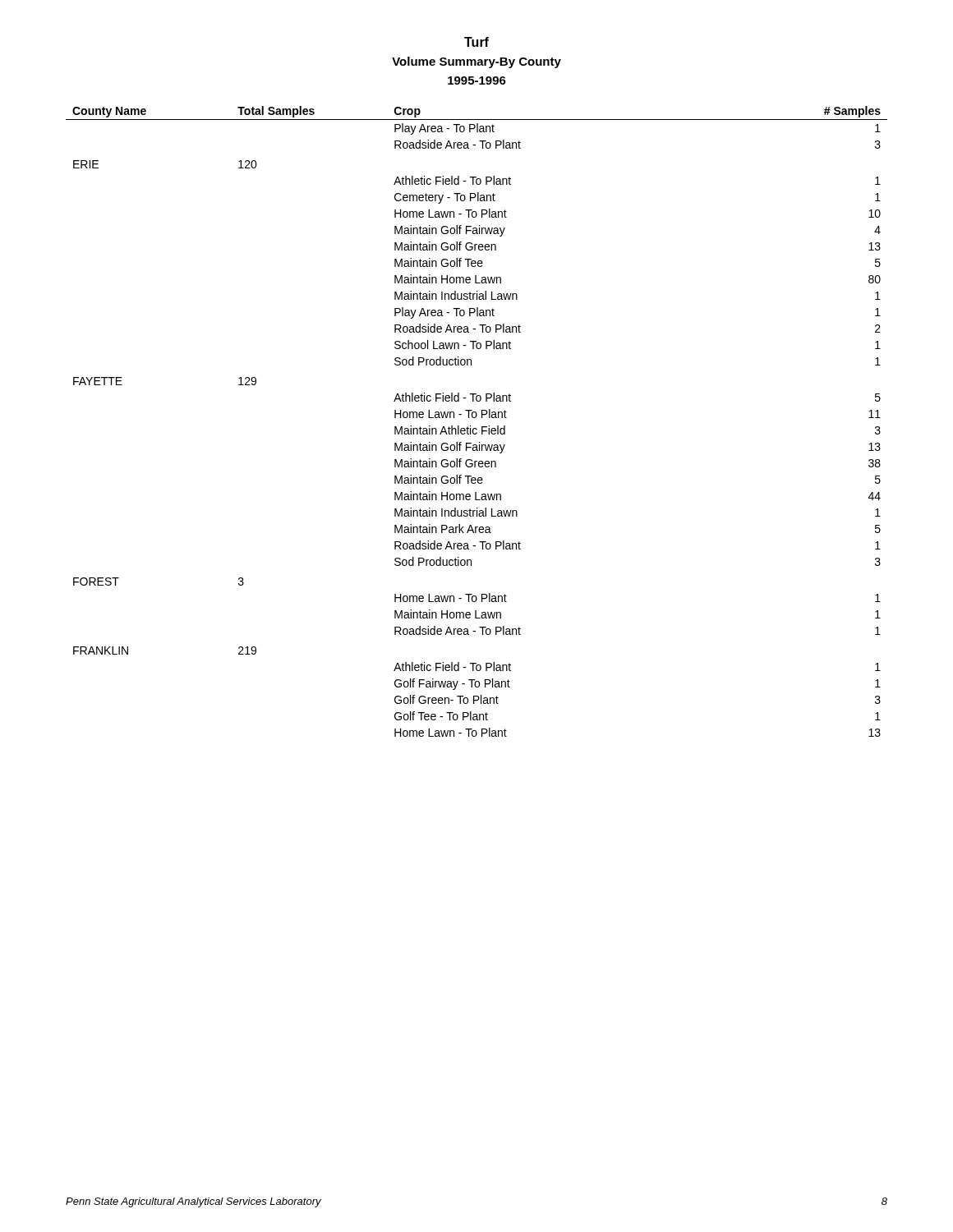
Task: Click on the table containing "Maintain Home Lawn"
Action: pos(476,422)
